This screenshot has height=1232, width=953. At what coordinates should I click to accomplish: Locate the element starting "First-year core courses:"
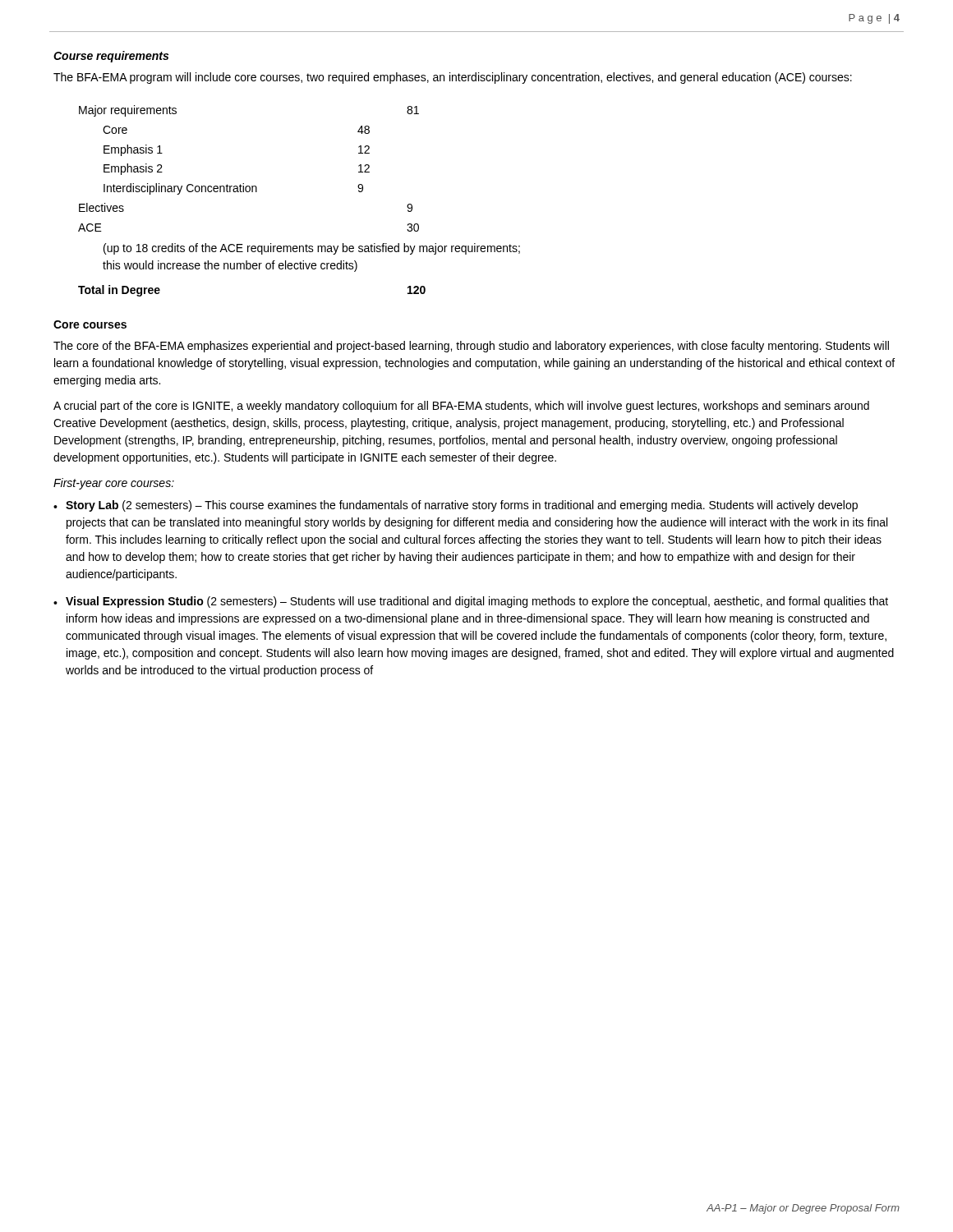click(x=114, y=483)
